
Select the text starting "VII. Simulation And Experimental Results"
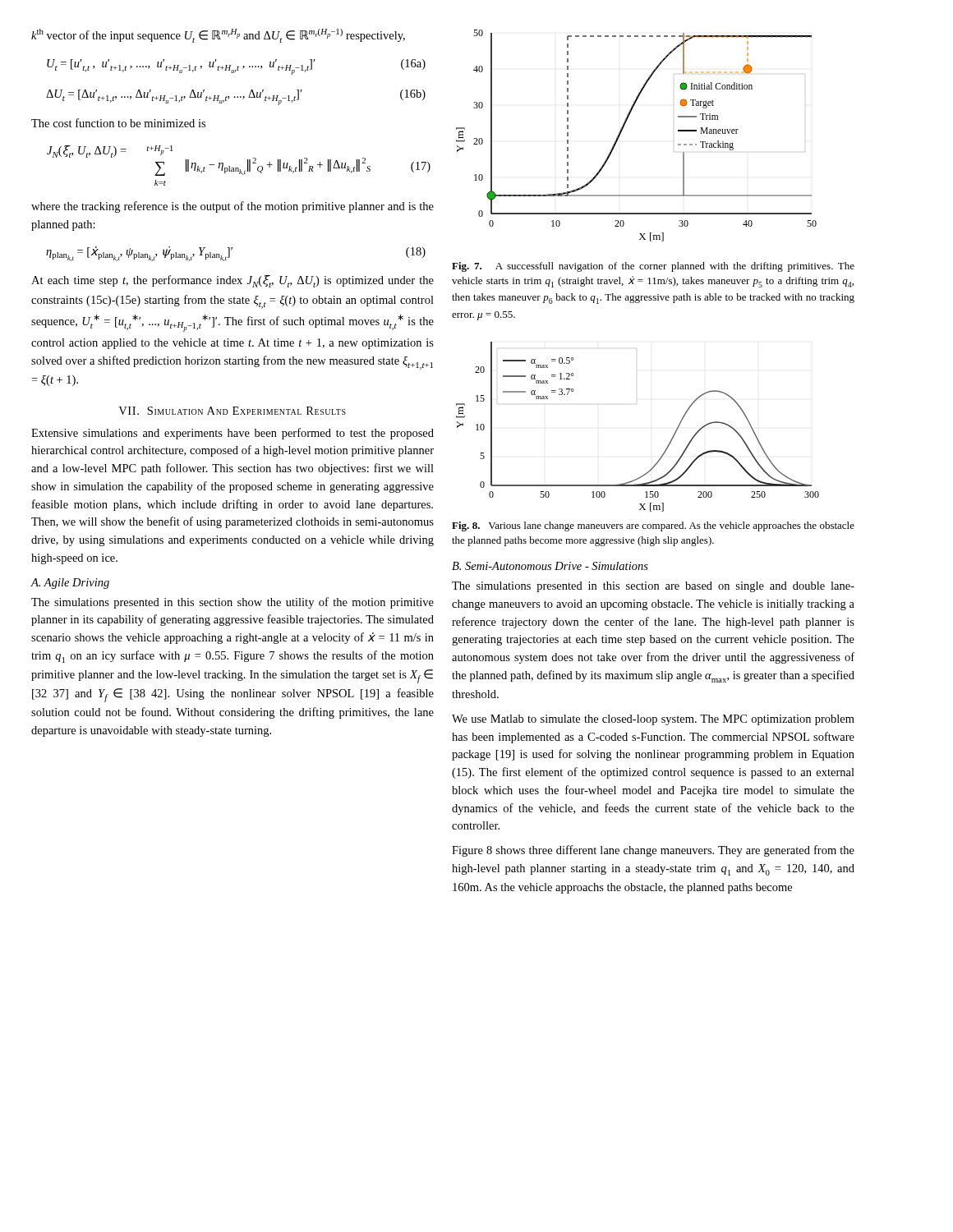232,410
